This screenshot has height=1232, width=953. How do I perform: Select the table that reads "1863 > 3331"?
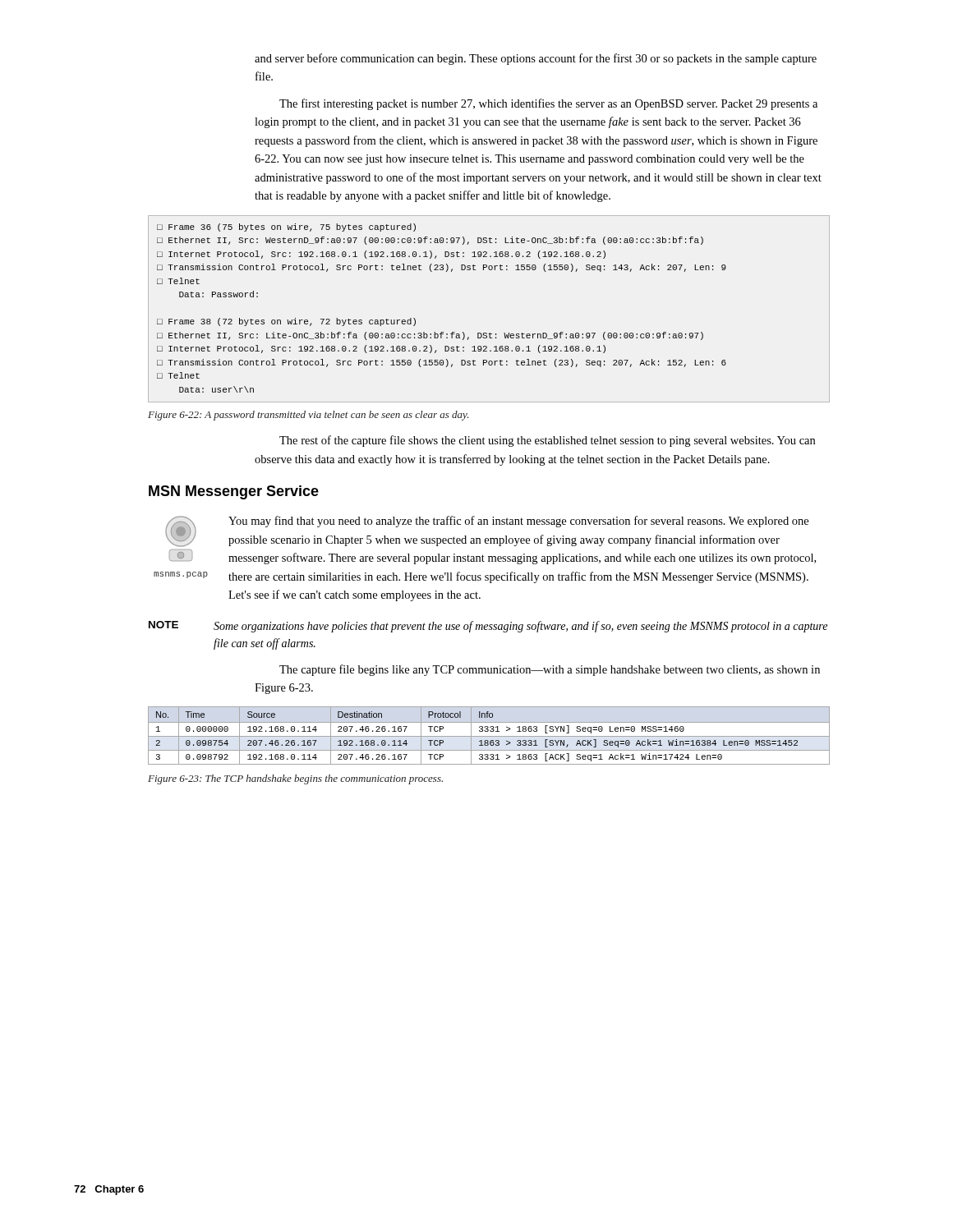pos(489,736)
